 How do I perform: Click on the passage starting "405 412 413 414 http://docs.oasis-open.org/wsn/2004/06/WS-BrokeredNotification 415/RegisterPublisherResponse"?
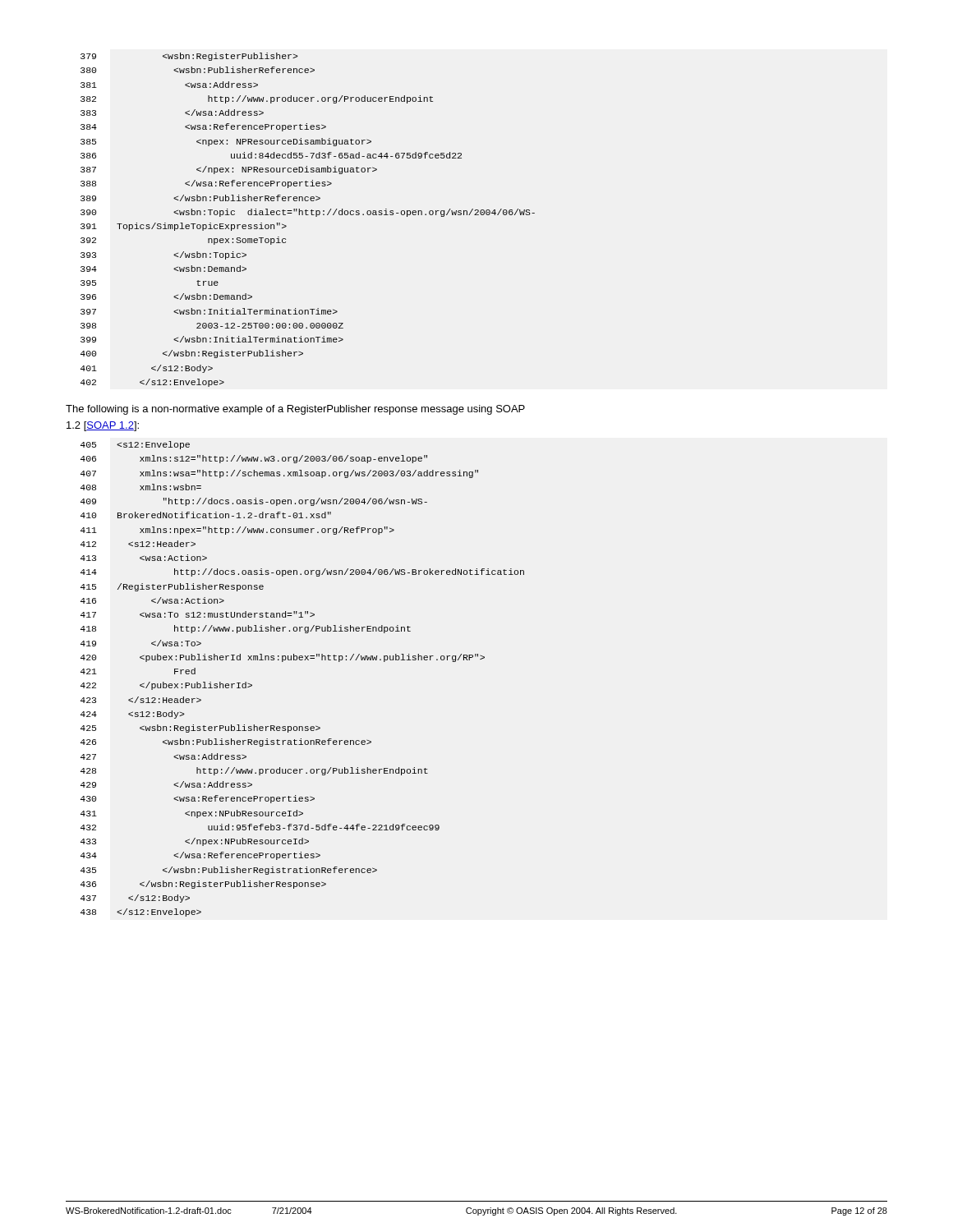pyautogui.click(x=135, y=445)
